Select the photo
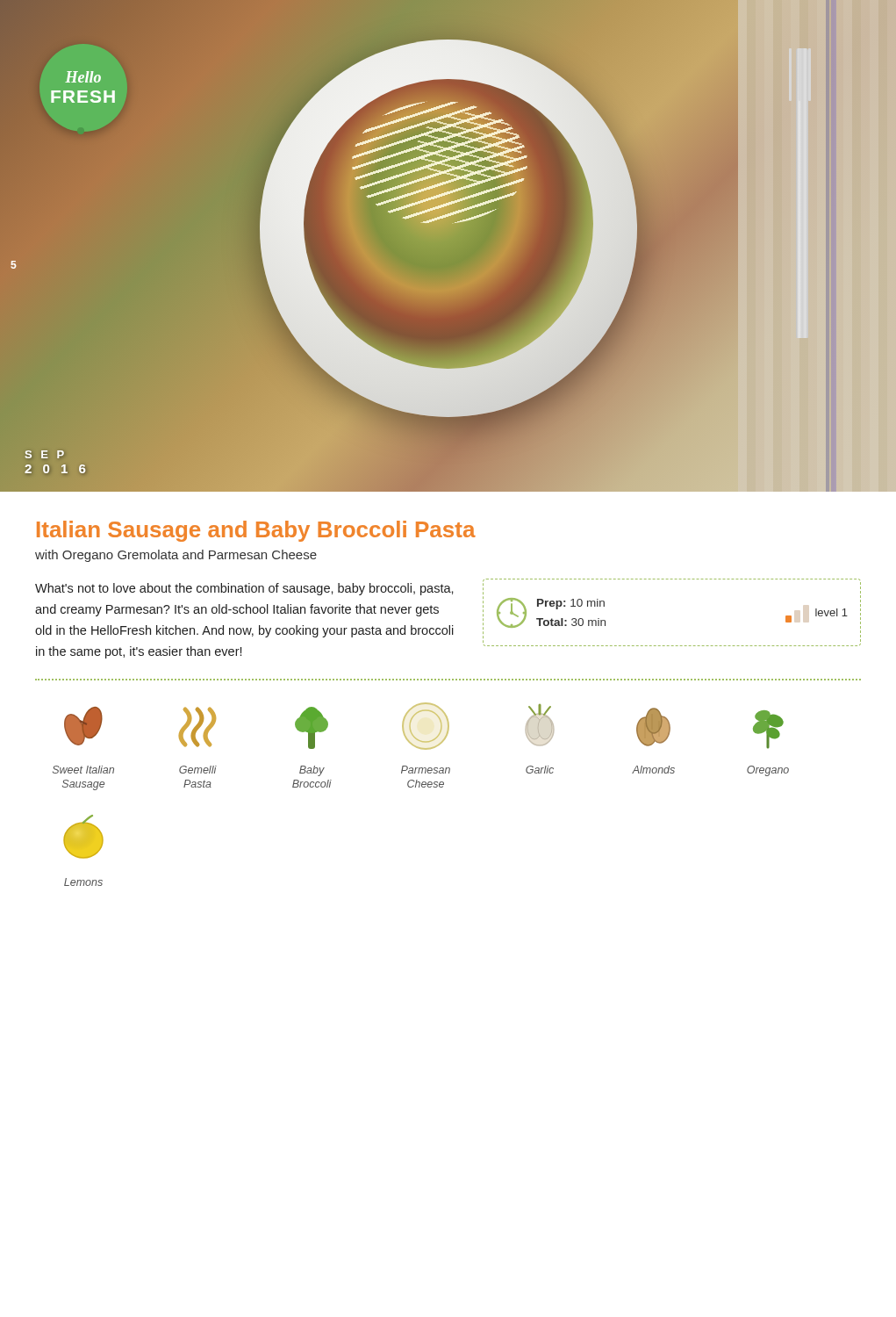This screenshot has height=1317, width=896. [448, 246]
